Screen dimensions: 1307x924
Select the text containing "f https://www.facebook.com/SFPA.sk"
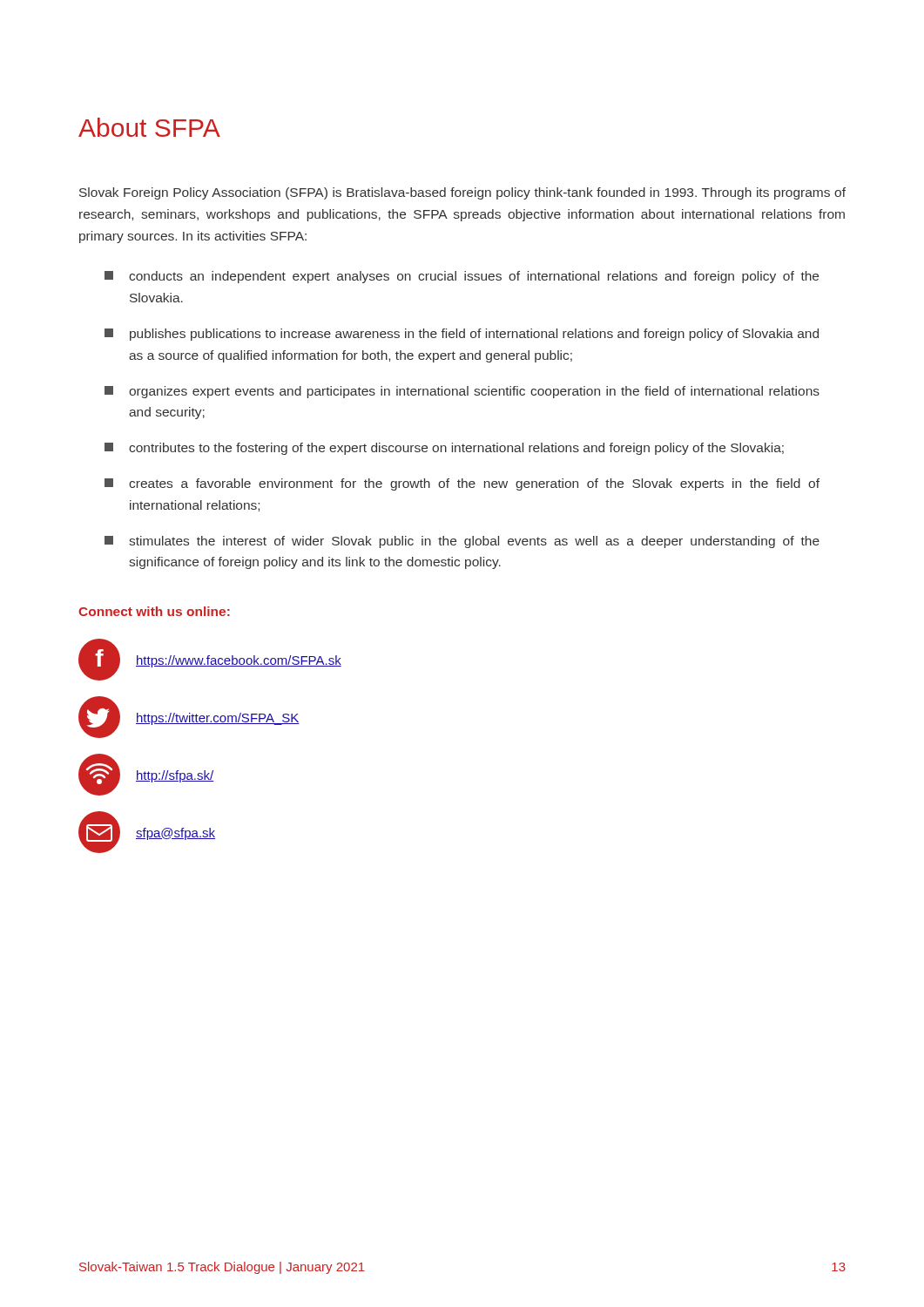click(210, 660)
